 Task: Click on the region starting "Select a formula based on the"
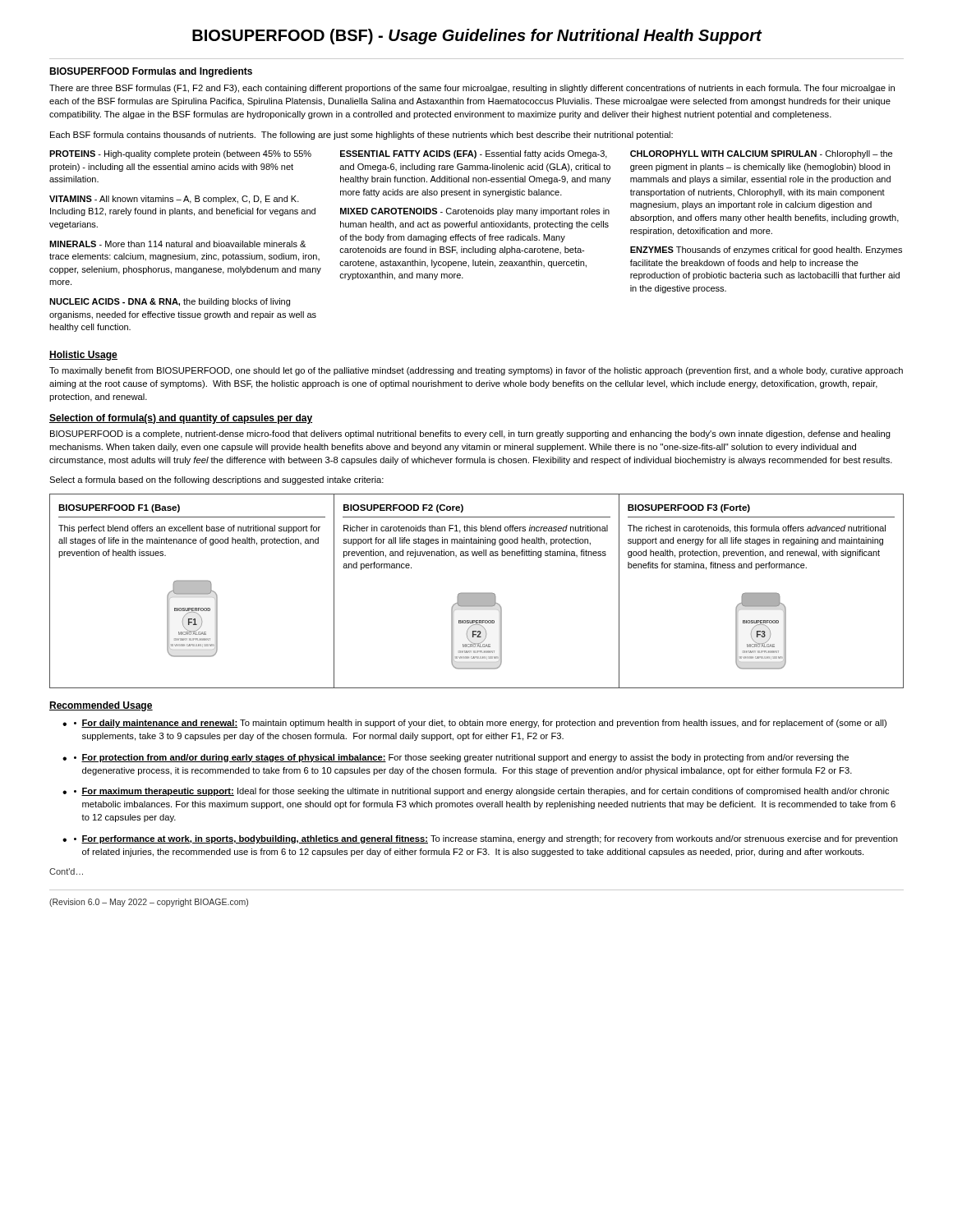click(217, 480)
